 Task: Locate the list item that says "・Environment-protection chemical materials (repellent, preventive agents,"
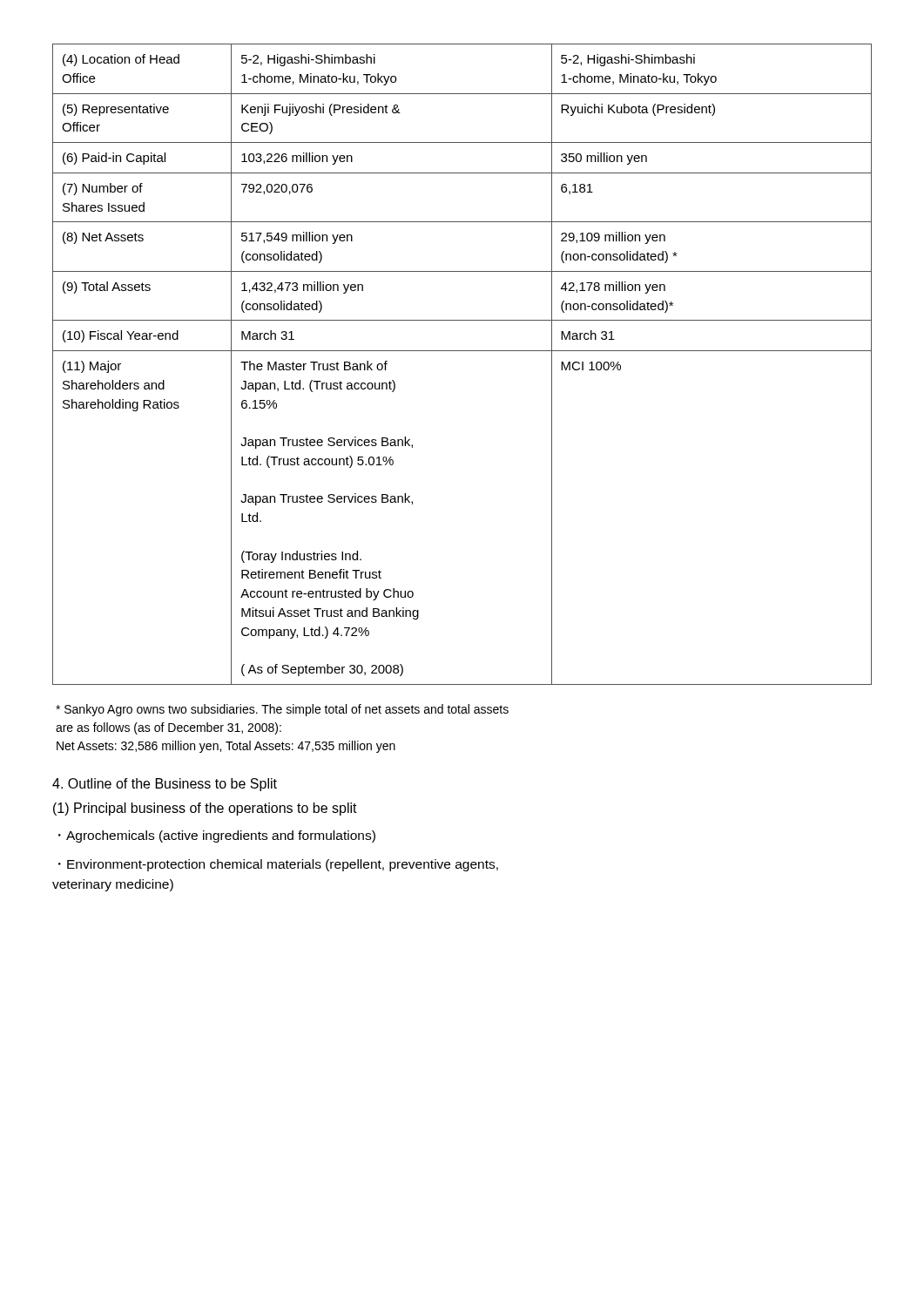coord(276,874)
